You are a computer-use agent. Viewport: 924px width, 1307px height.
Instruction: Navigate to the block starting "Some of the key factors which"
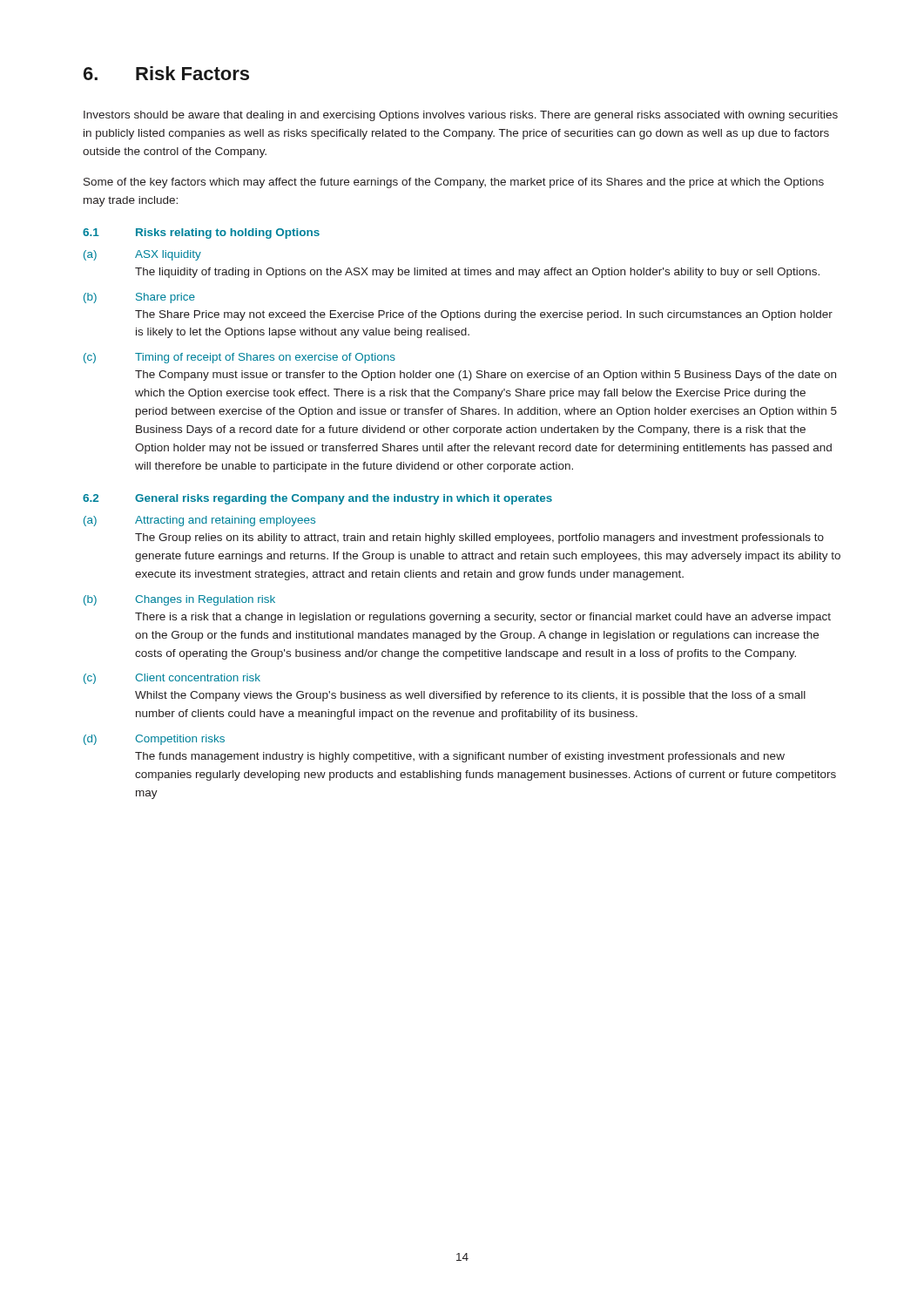pos(453,191)
